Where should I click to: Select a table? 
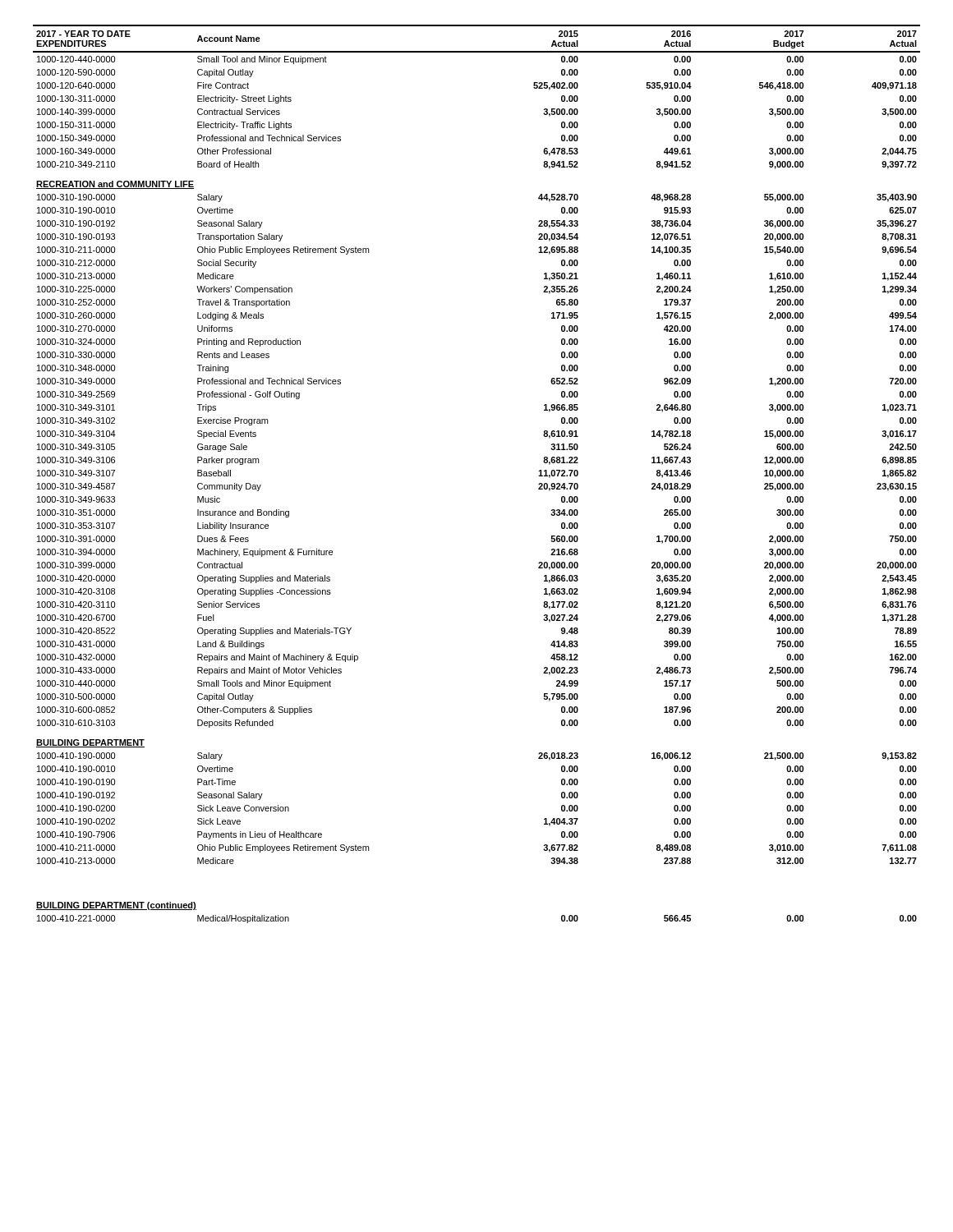tap(476, 475)
